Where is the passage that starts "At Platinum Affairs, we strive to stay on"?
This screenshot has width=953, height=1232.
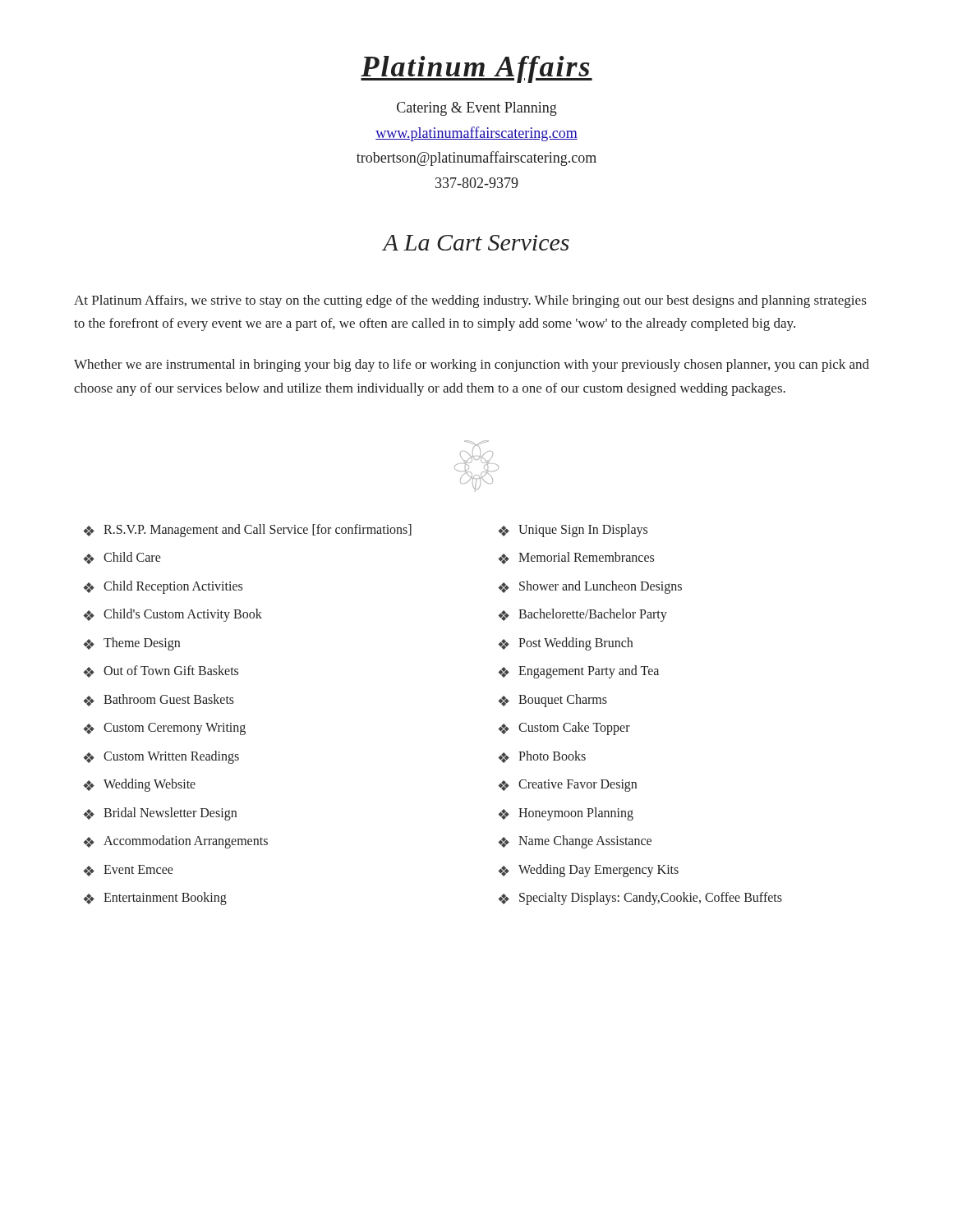[x=470, y=312]
